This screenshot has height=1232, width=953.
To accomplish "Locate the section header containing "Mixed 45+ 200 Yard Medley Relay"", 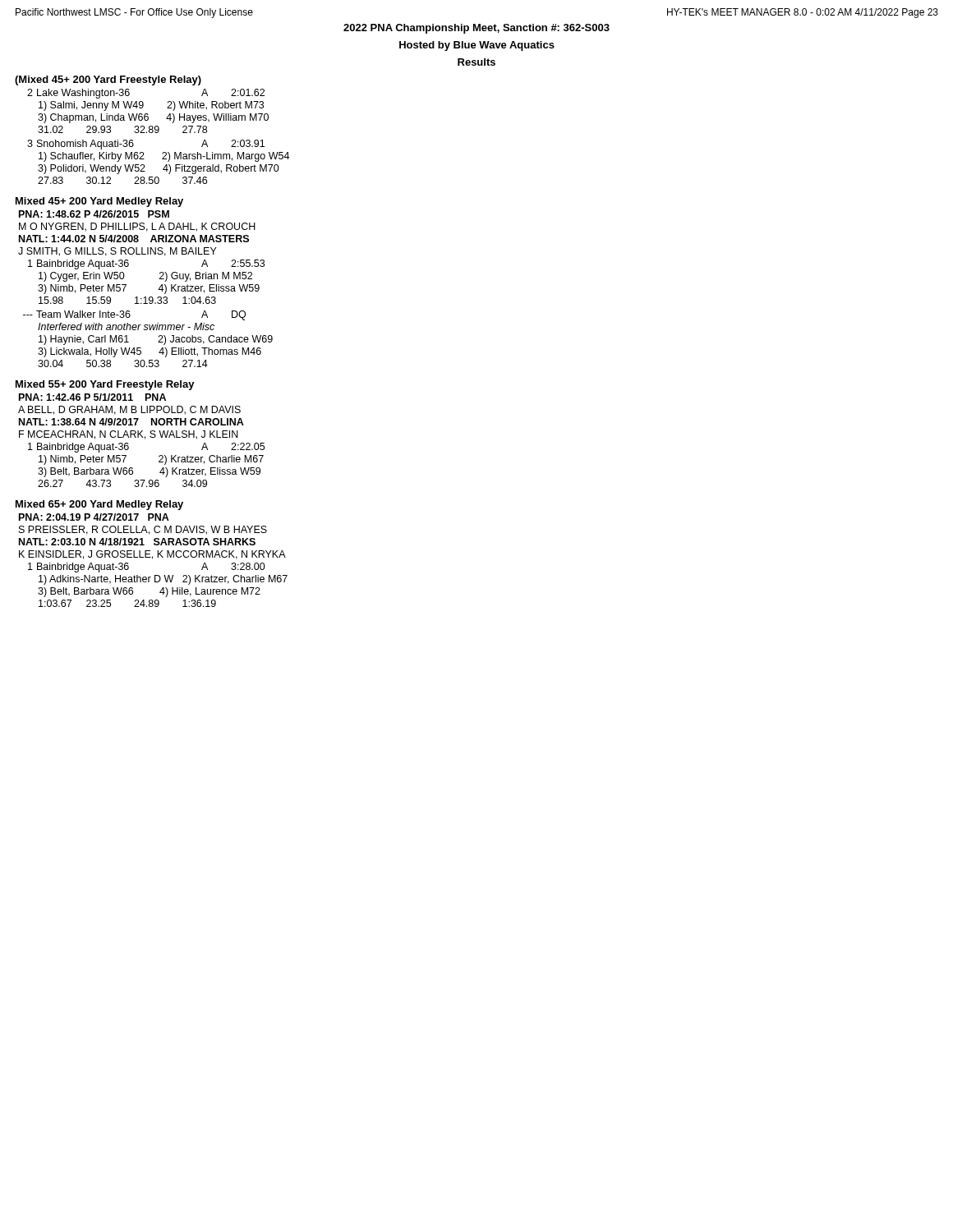I will [x=99, y=200].
